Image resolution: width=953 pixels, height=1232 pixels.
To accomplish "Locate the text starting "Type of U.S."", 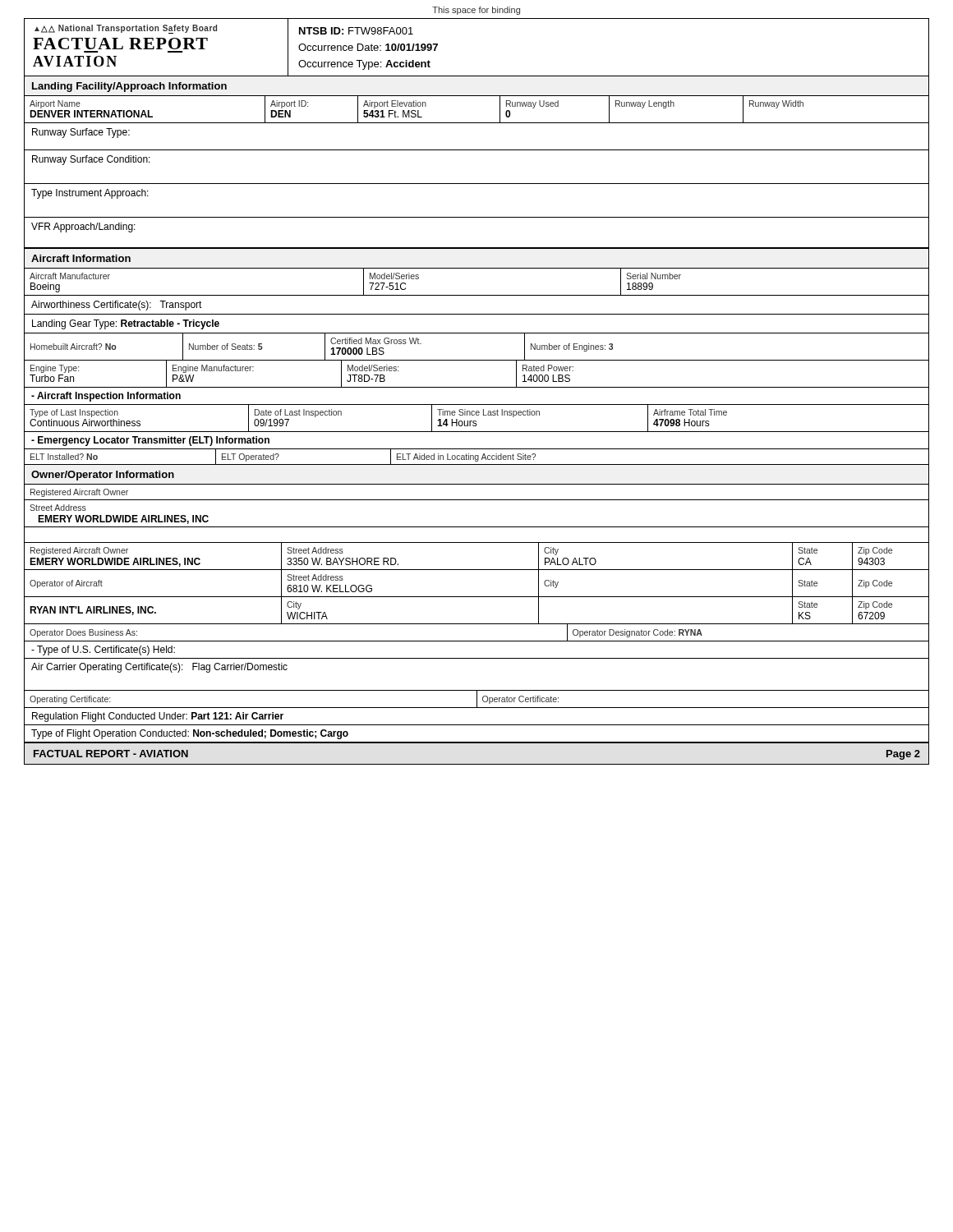I will [x=103, y=650].
